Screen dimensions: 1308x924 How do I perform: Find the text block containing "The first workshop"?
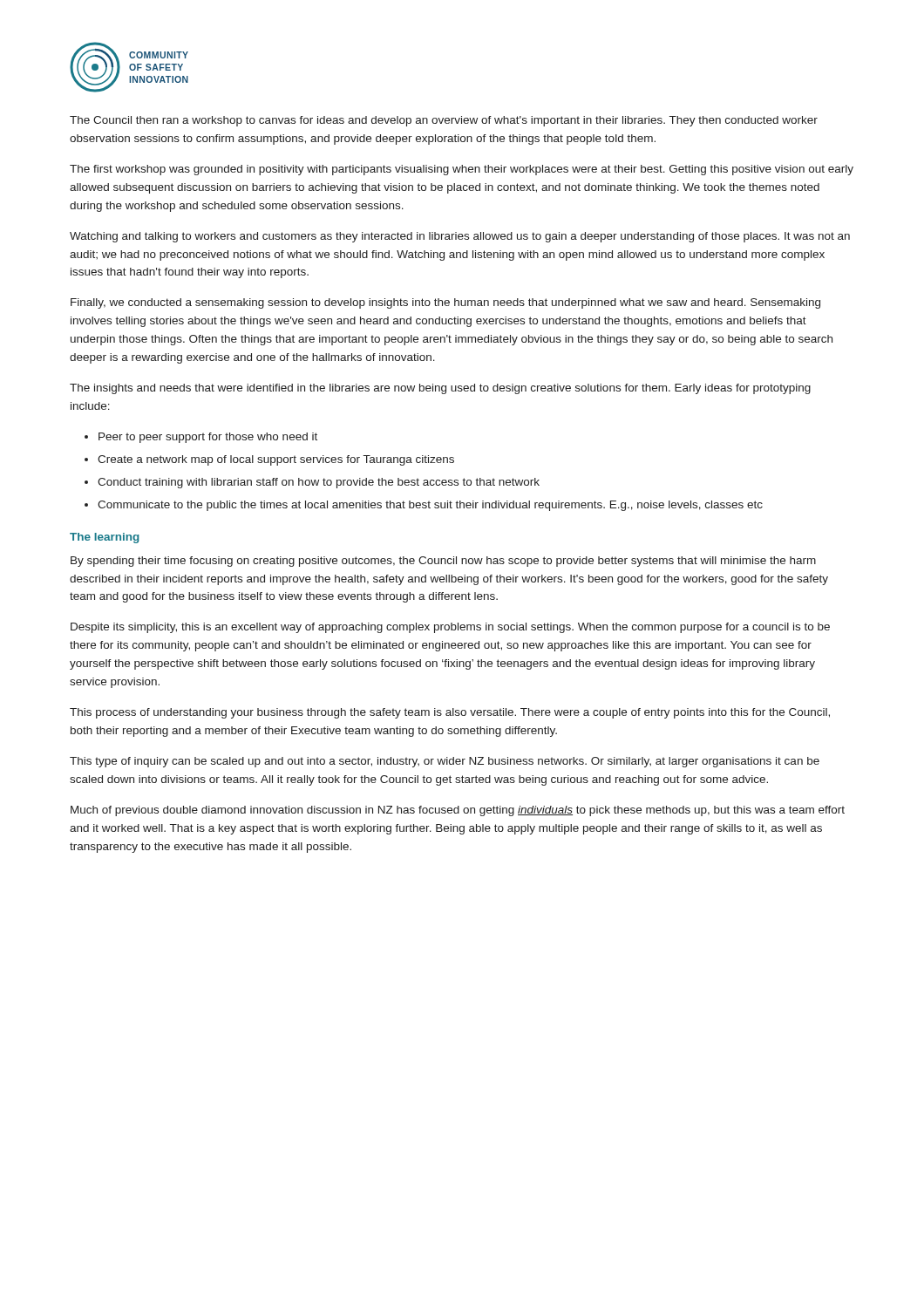click(462, 188)
